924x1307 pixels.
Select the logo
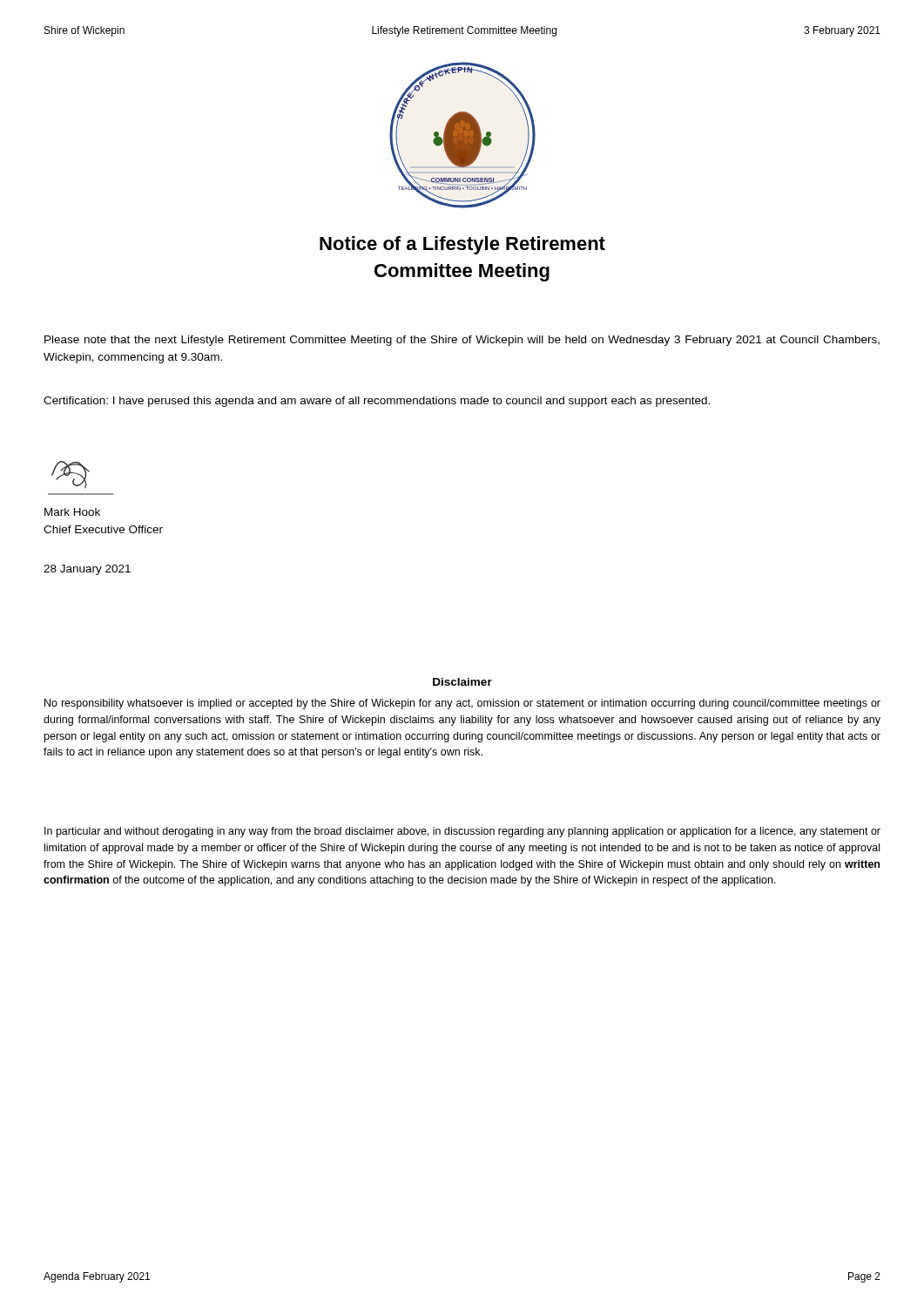pos(462,135)
